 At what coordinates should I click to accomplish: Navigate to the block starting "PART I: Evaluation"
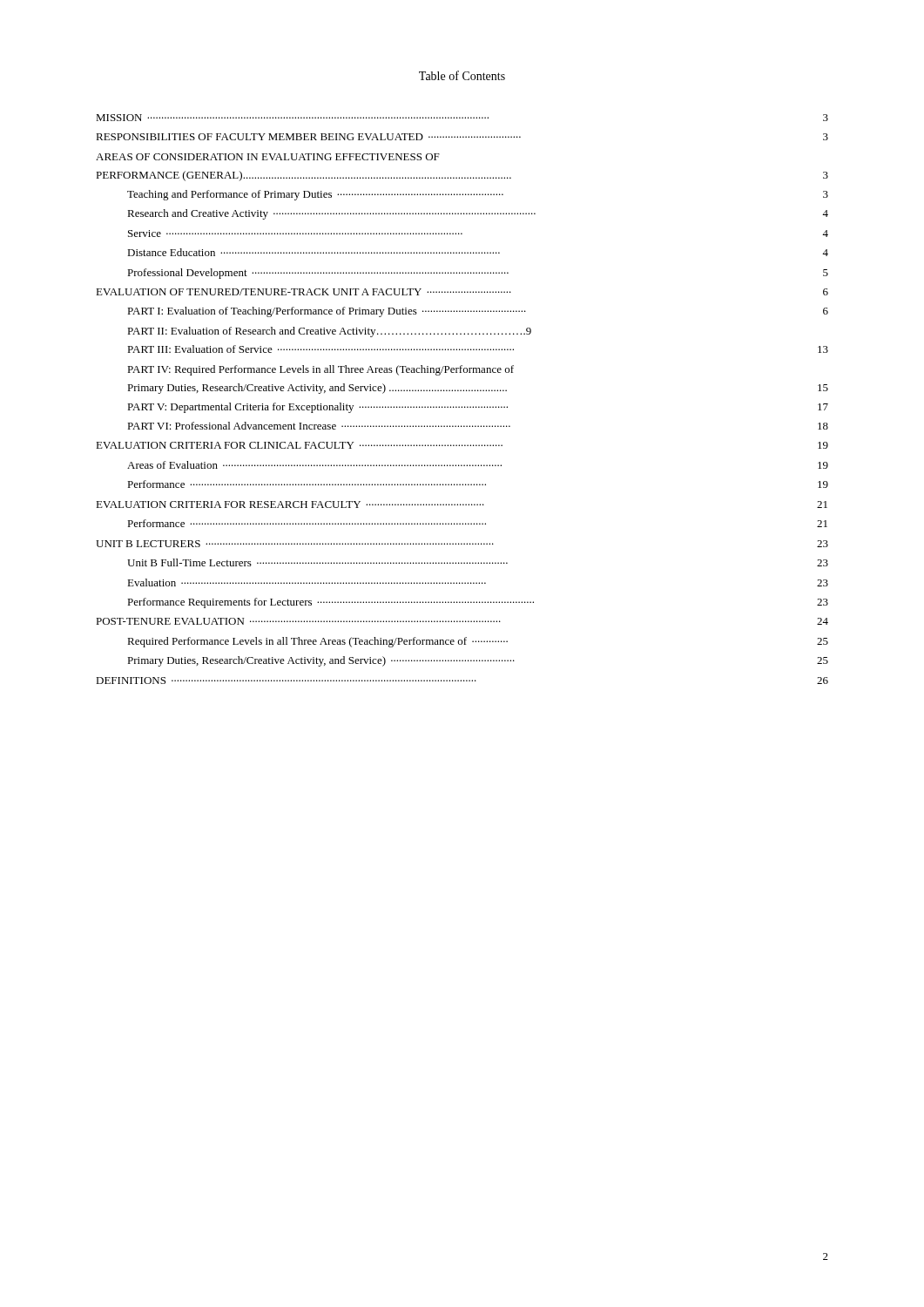[478, 311]
